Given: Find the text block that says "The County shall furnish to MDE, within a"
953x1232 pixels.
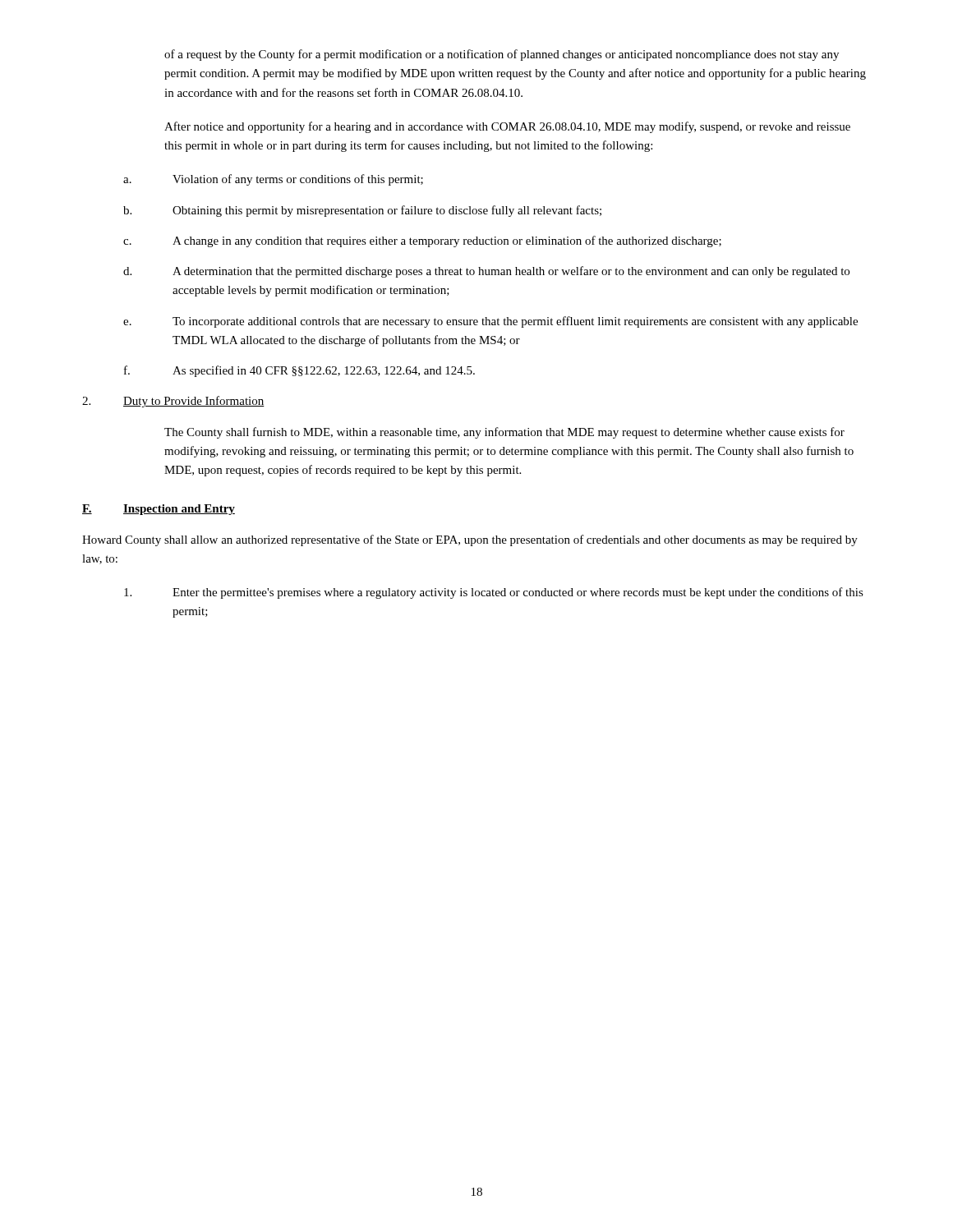Looking at the screenshot, I should click(509, 451).
